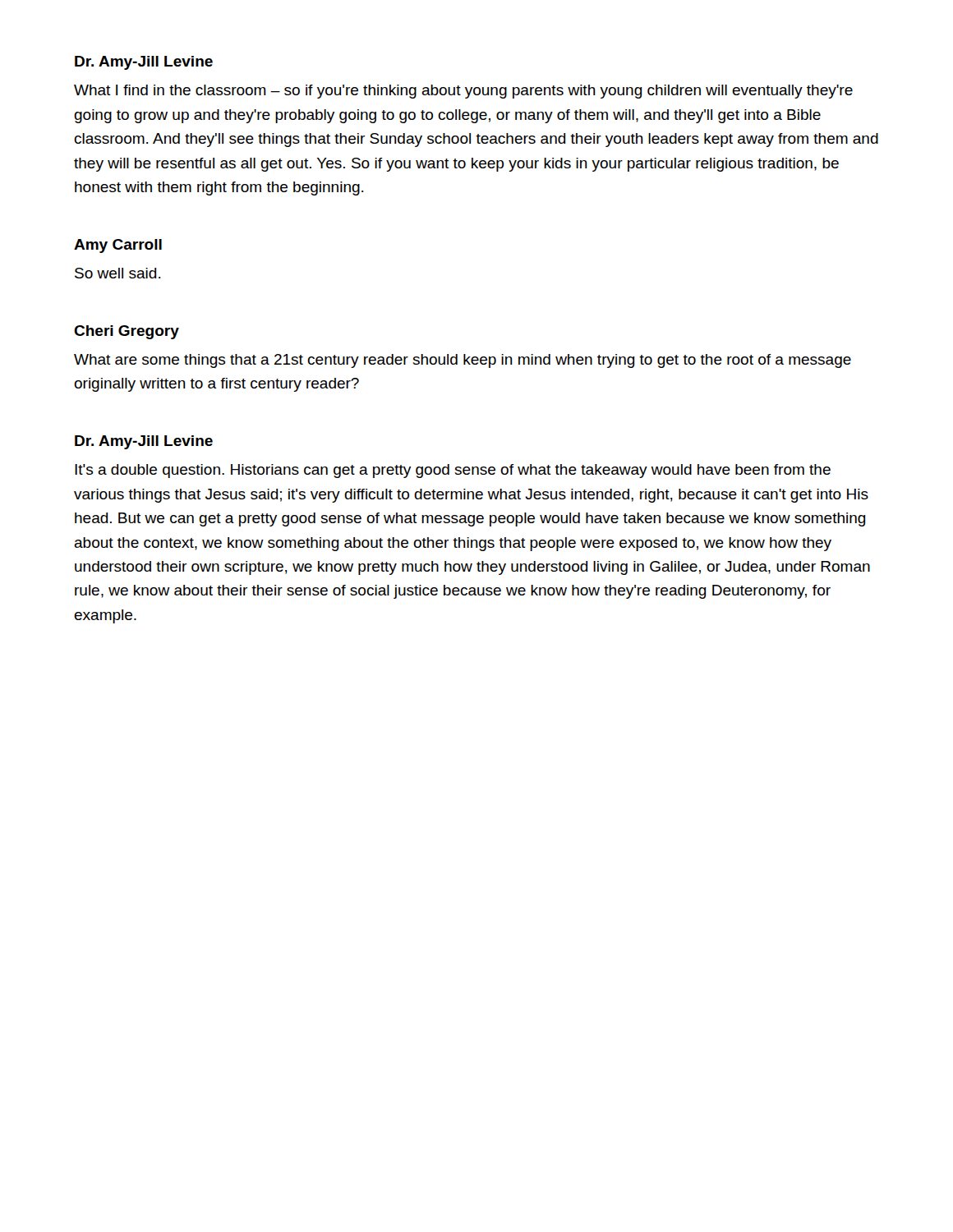Find the block on this page that starts "It's a double question. Historians"
The image size is (953, 1232).
click(472, 542)
